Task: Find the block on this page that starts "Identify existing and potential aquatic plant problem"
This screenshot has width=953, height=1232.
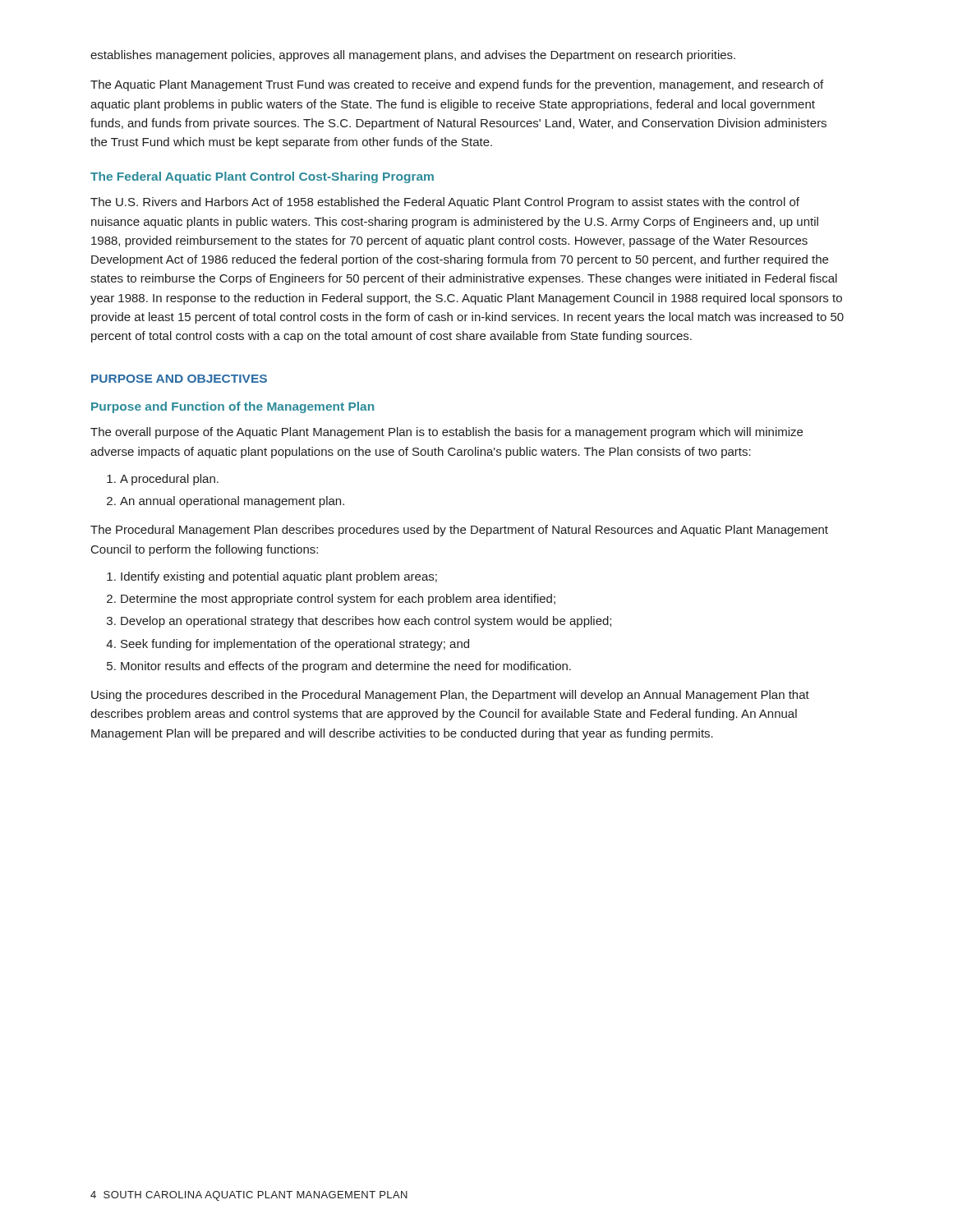Action: click(x=279, y=576)
